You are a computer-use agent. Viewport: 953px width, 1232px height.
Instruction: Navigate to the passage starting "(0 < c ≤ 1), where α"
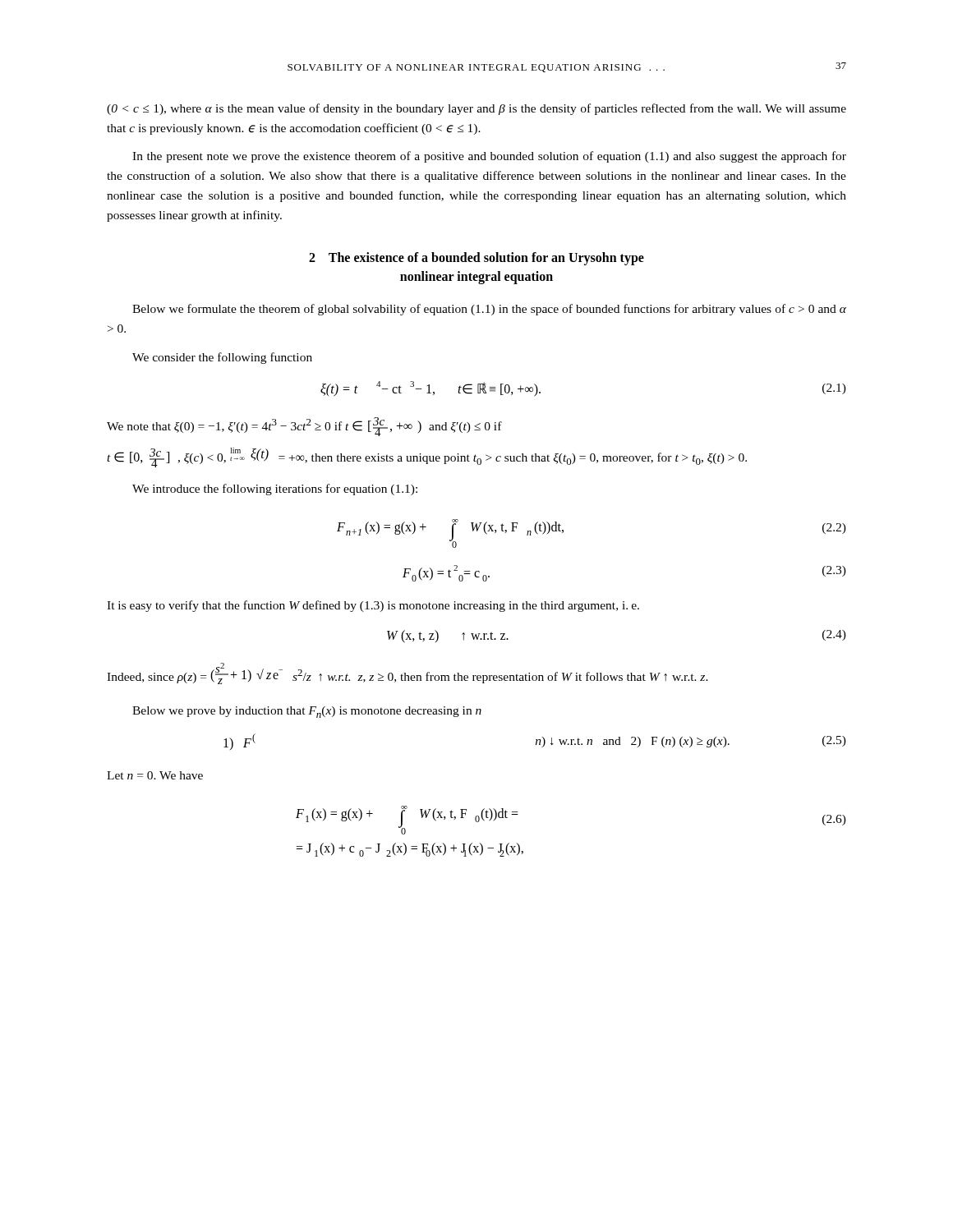click(x=476, y=118)
